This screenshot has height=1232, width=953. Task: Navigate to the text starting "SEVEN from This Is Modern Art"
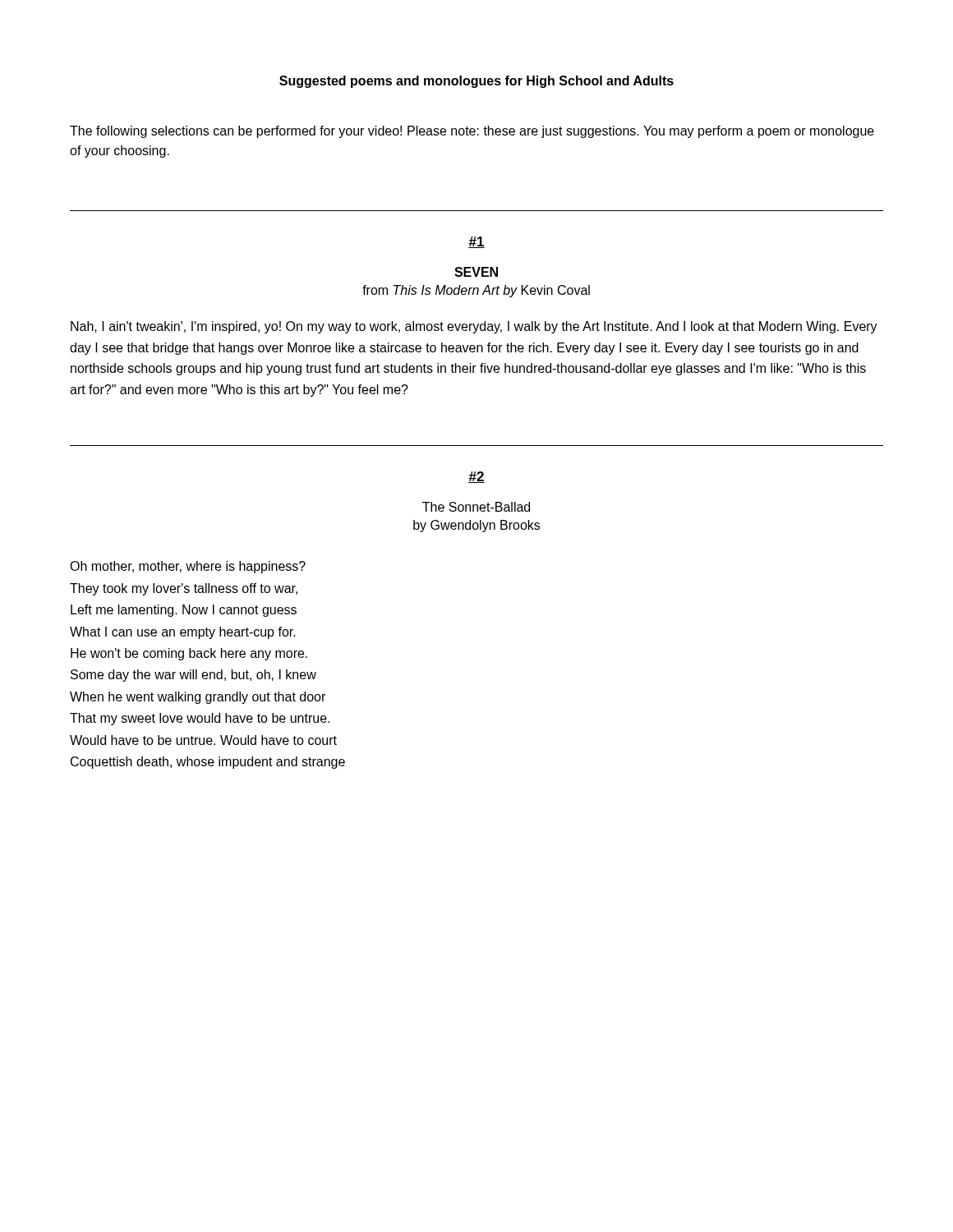[476, 281]
